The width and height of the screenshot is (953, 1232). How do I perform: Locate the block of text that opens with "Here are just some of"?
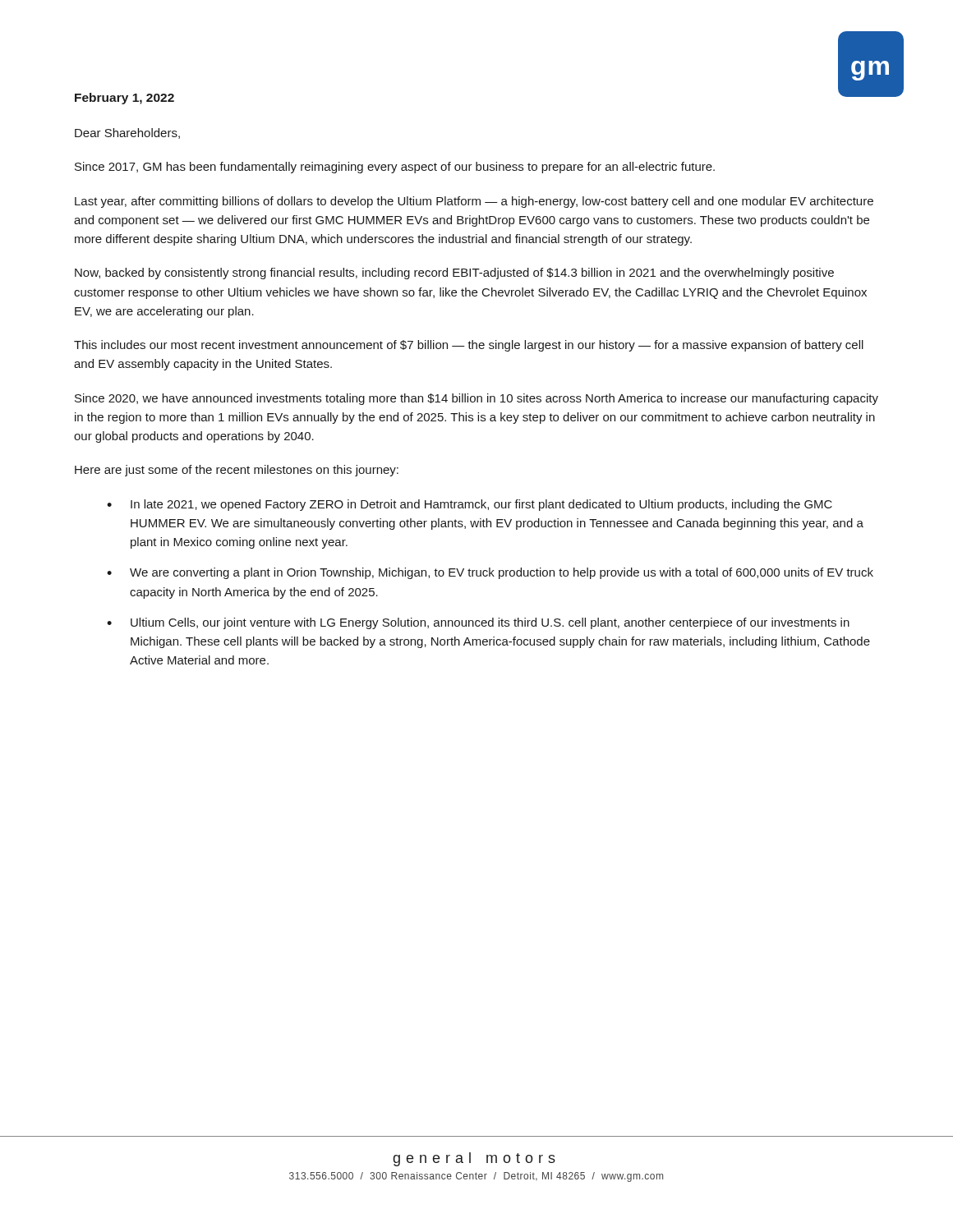(x=237, y=470)
